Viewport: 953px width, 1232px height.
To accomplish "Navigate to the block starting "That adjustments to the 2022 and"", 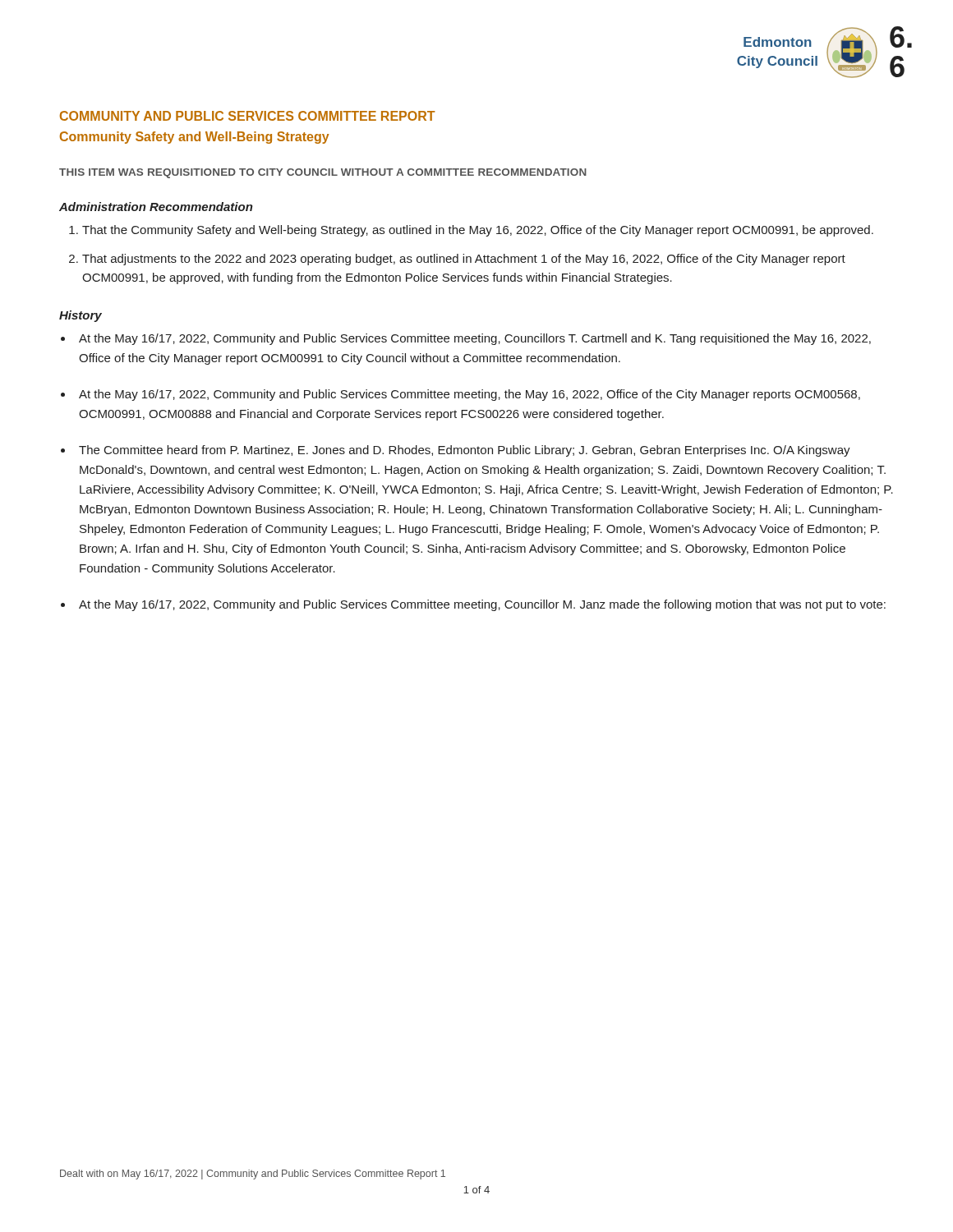I will (x=488, y=268).
